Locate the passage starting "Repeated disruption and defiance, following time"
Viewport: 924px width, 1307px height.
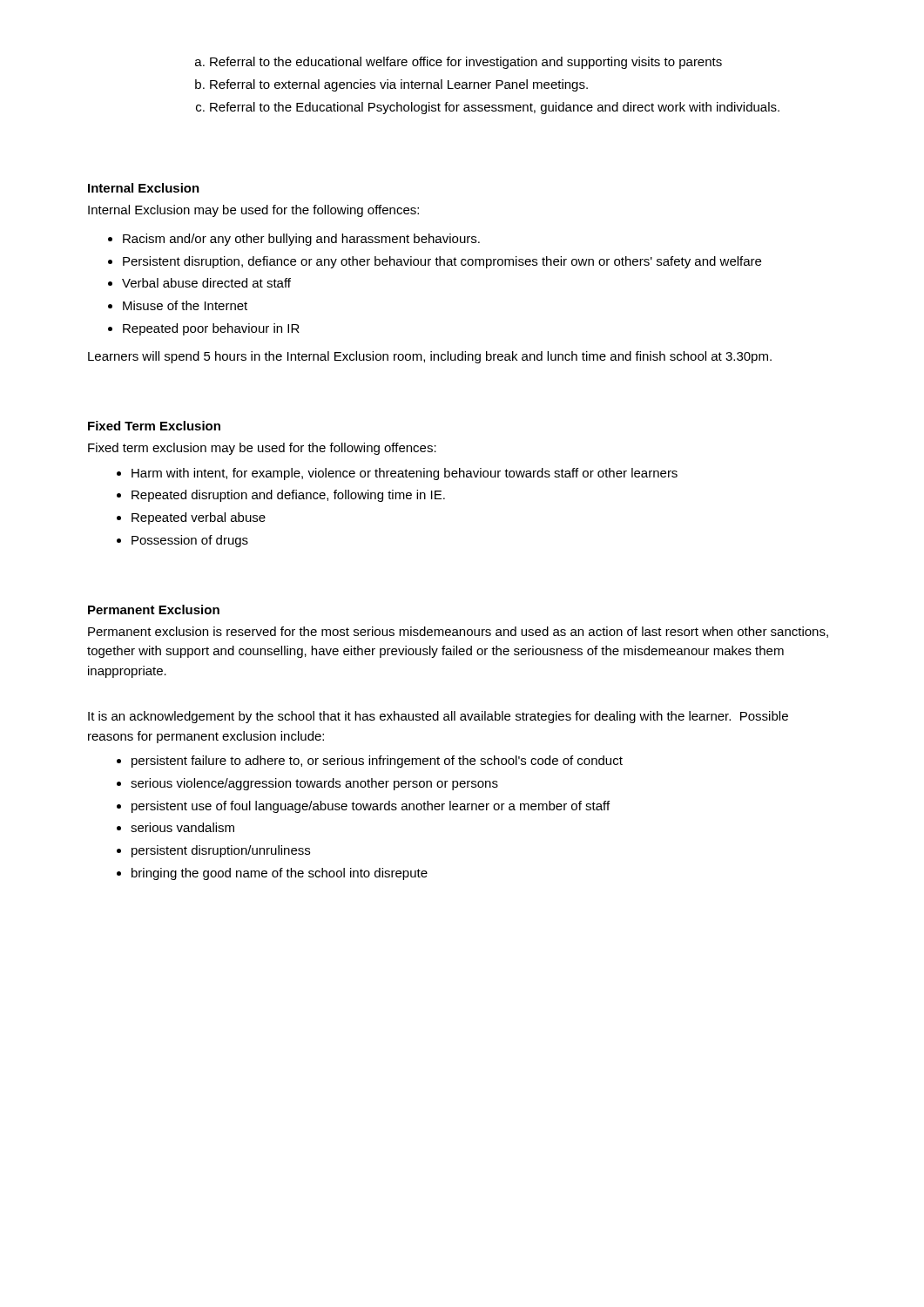[288, 495]
